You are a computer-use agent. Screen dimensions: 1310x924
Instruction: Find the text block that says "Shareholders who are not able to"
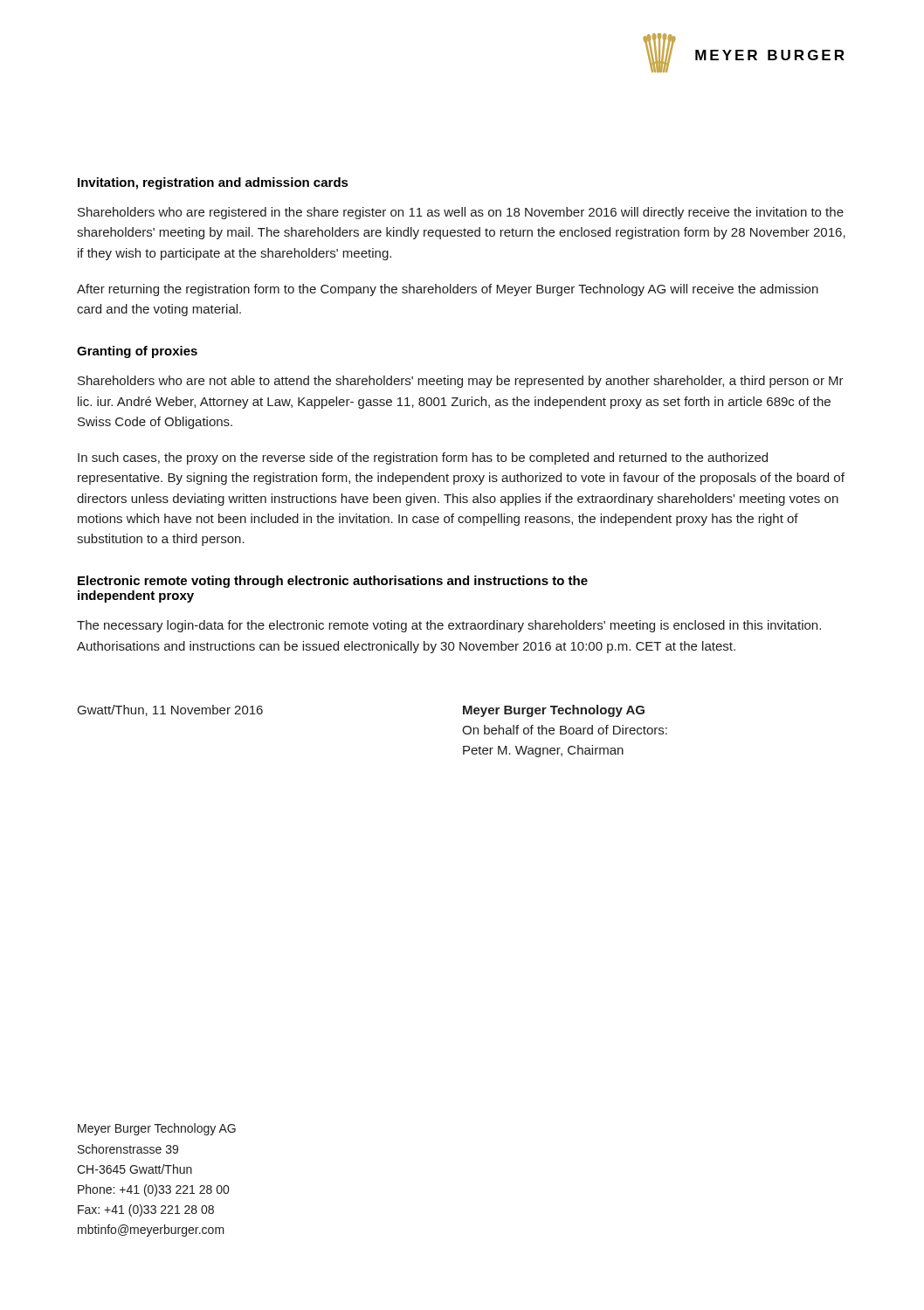[x=460, y=401]
